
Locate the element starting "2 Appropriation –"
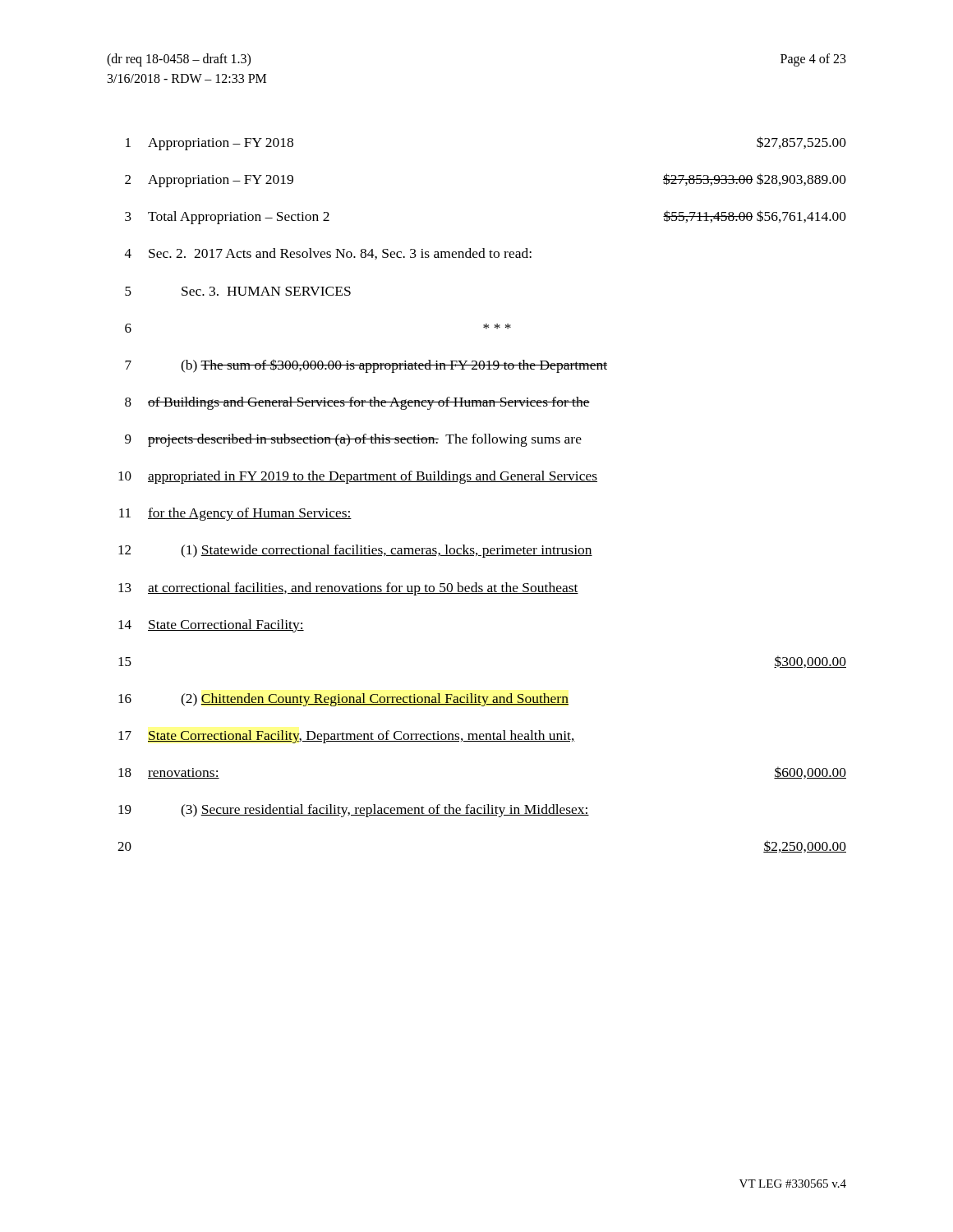[x=217, y=179]
